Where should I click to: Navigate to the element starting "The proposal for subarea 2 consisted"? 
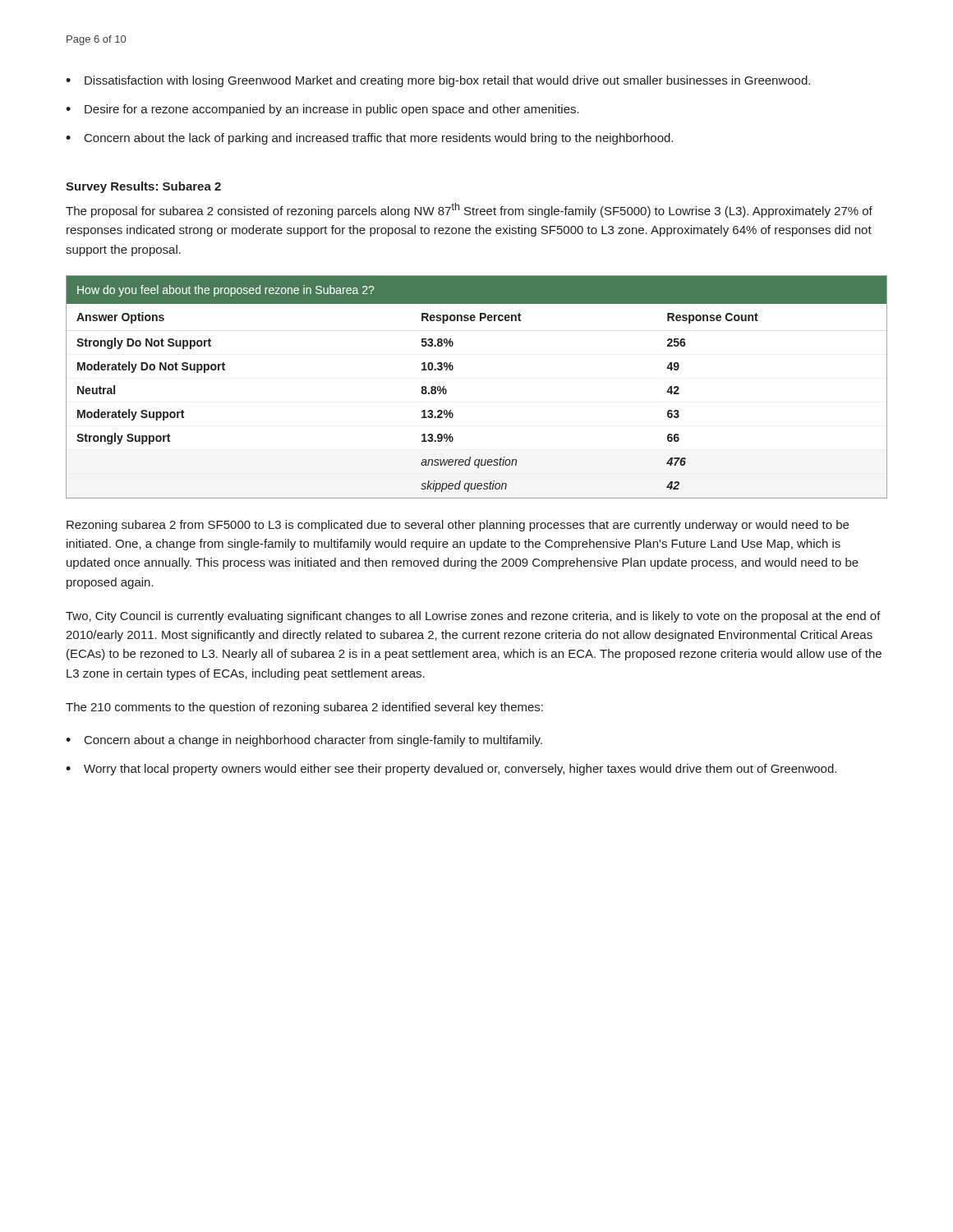coord(469,229)
